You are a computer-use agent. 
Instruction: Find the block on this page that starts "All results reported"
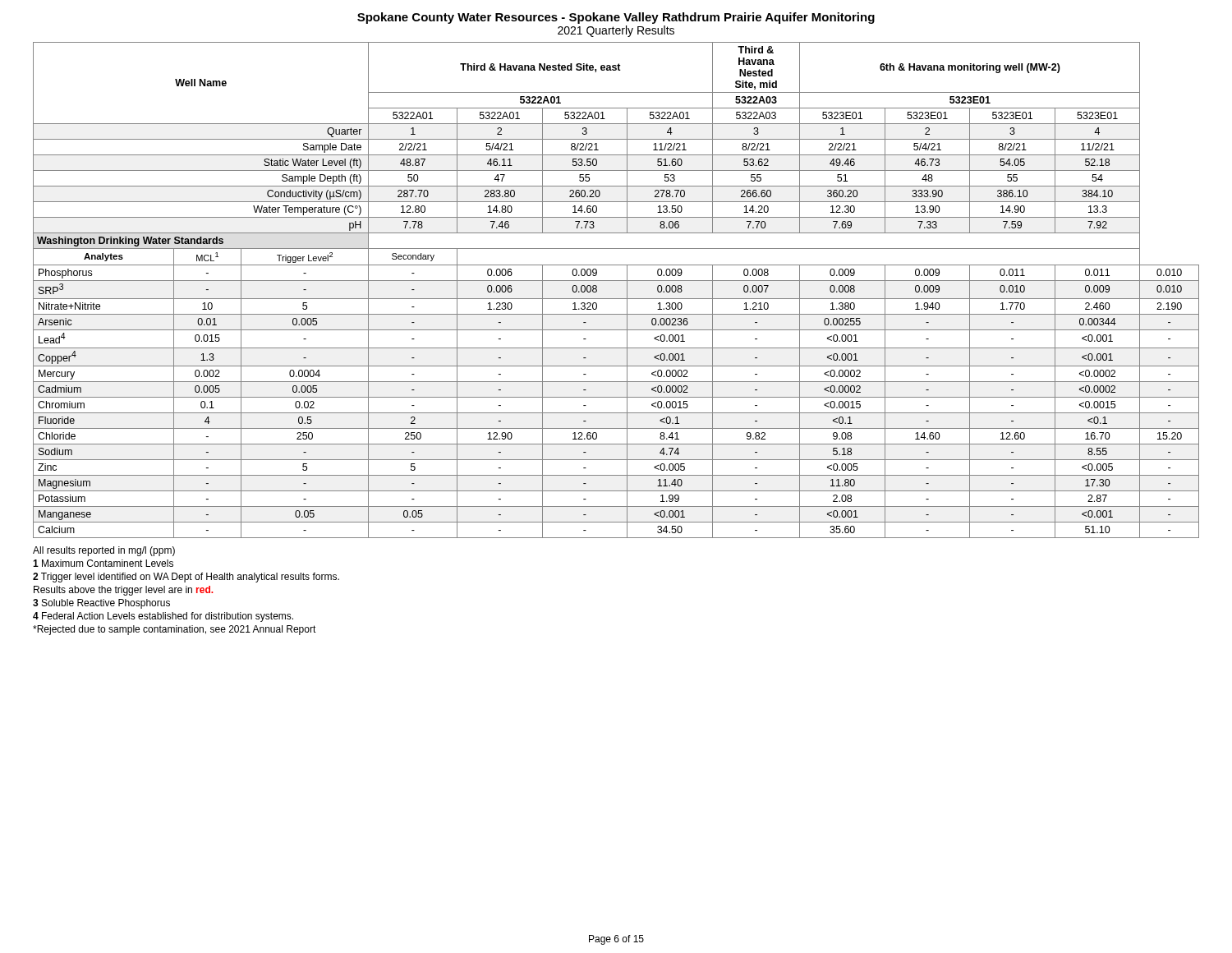pyautogui.click(x=104, y=551)
